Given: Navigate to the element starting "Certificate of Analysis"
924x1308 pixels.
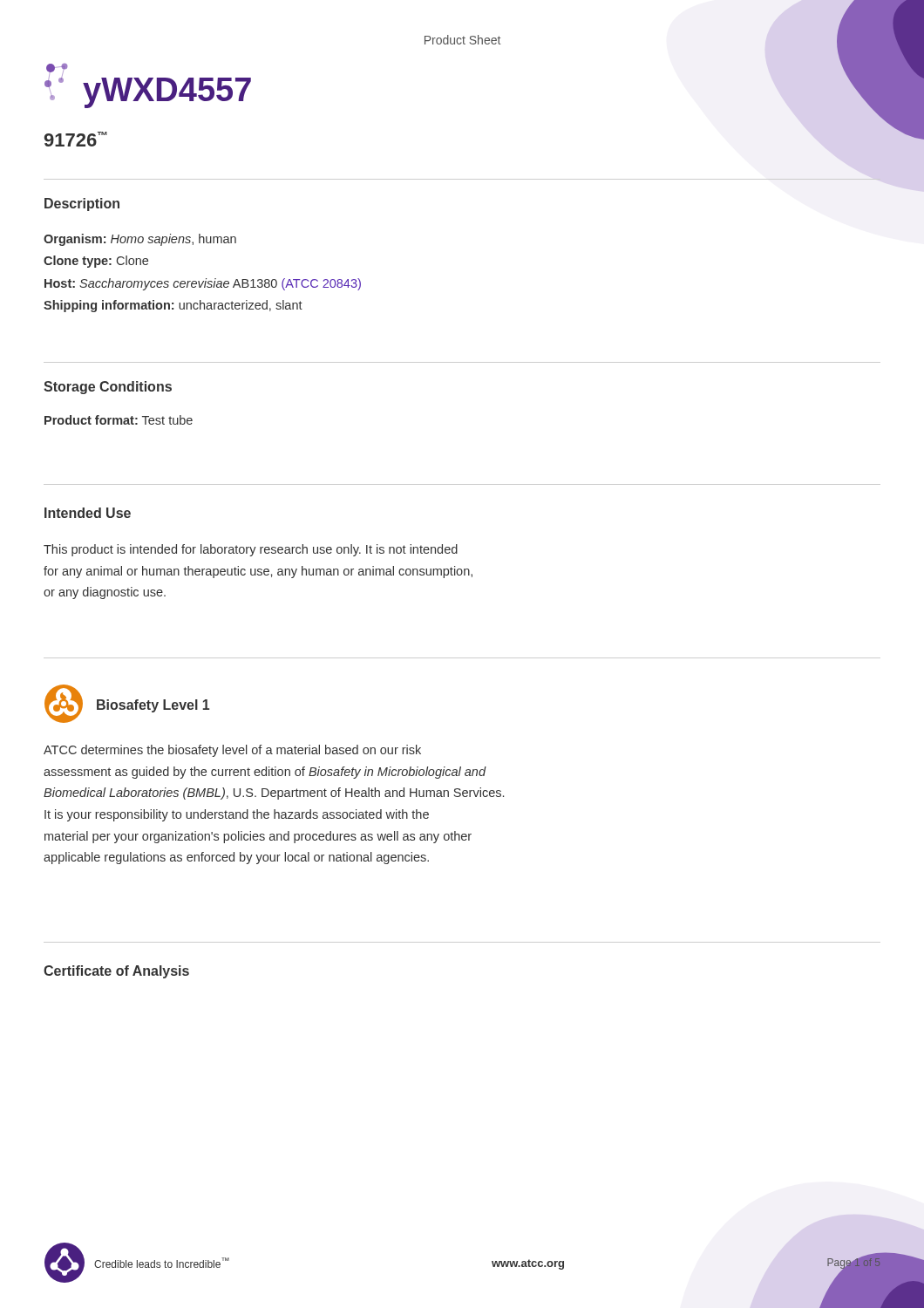Looking at the screenshot, I should [117, 971].
